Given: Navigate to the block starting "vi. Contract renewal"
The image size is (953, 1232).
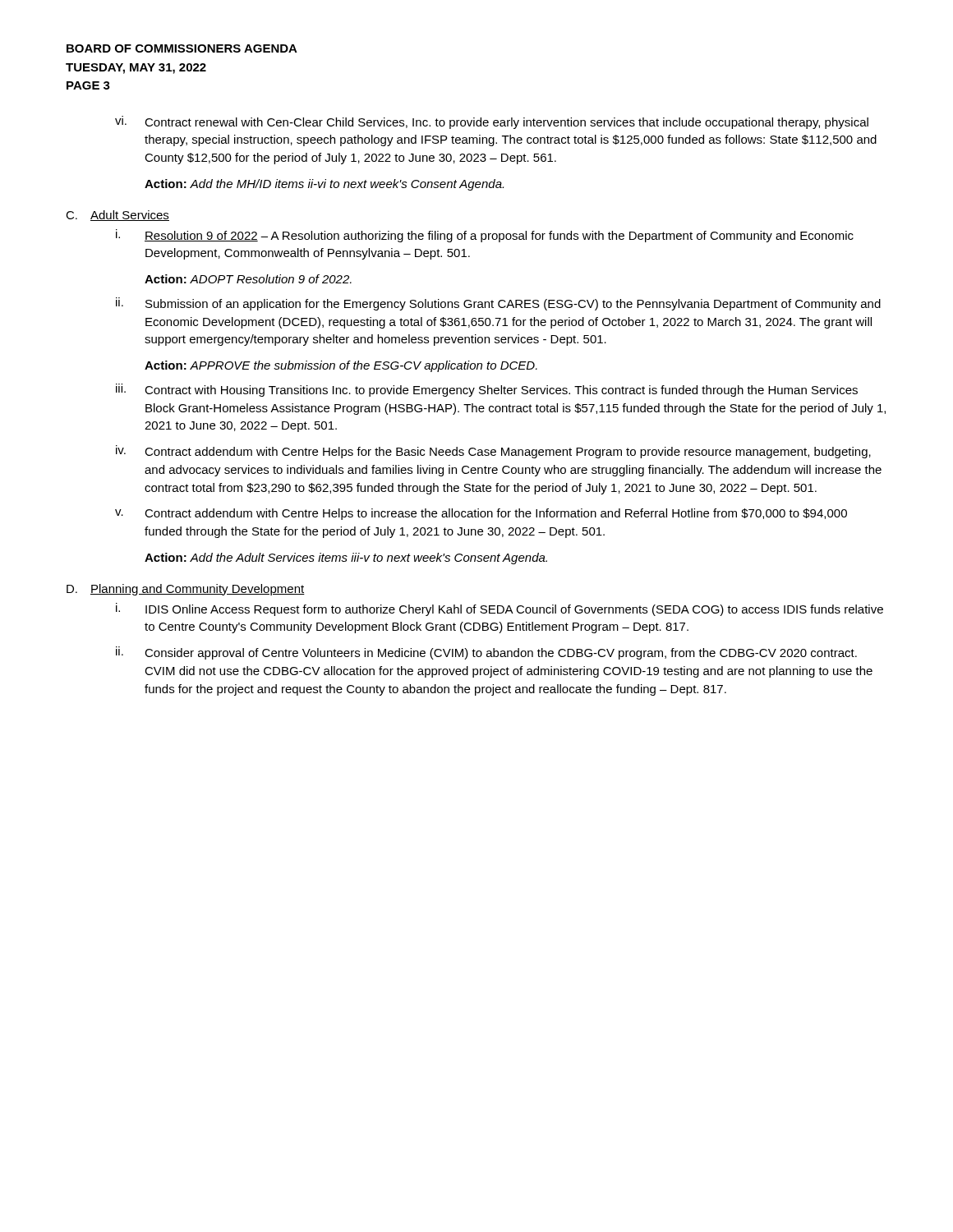Looking at the screenshot, I should (x=501, y=140).
